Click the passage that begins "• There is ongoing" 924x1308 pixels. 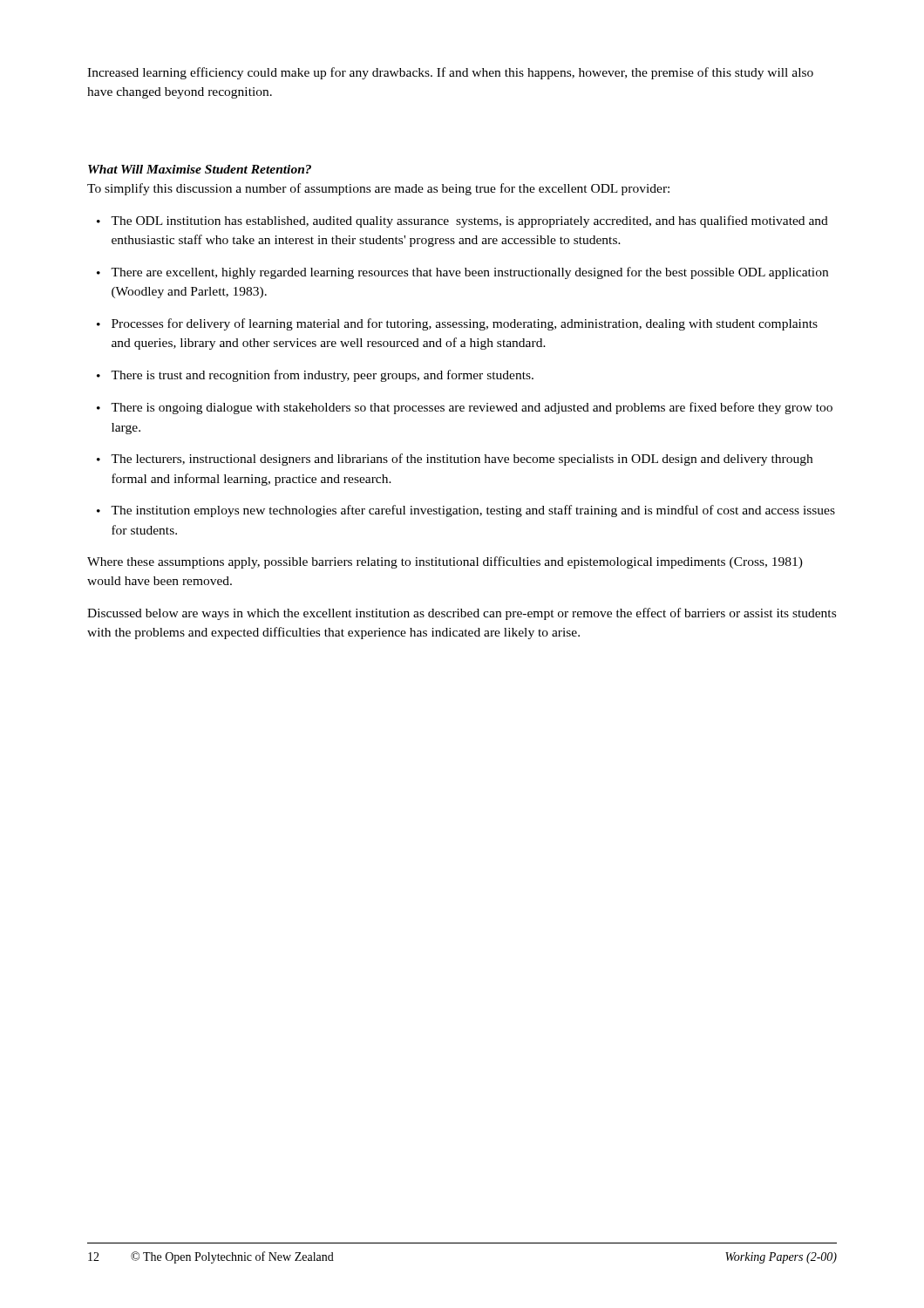[462, 417]
